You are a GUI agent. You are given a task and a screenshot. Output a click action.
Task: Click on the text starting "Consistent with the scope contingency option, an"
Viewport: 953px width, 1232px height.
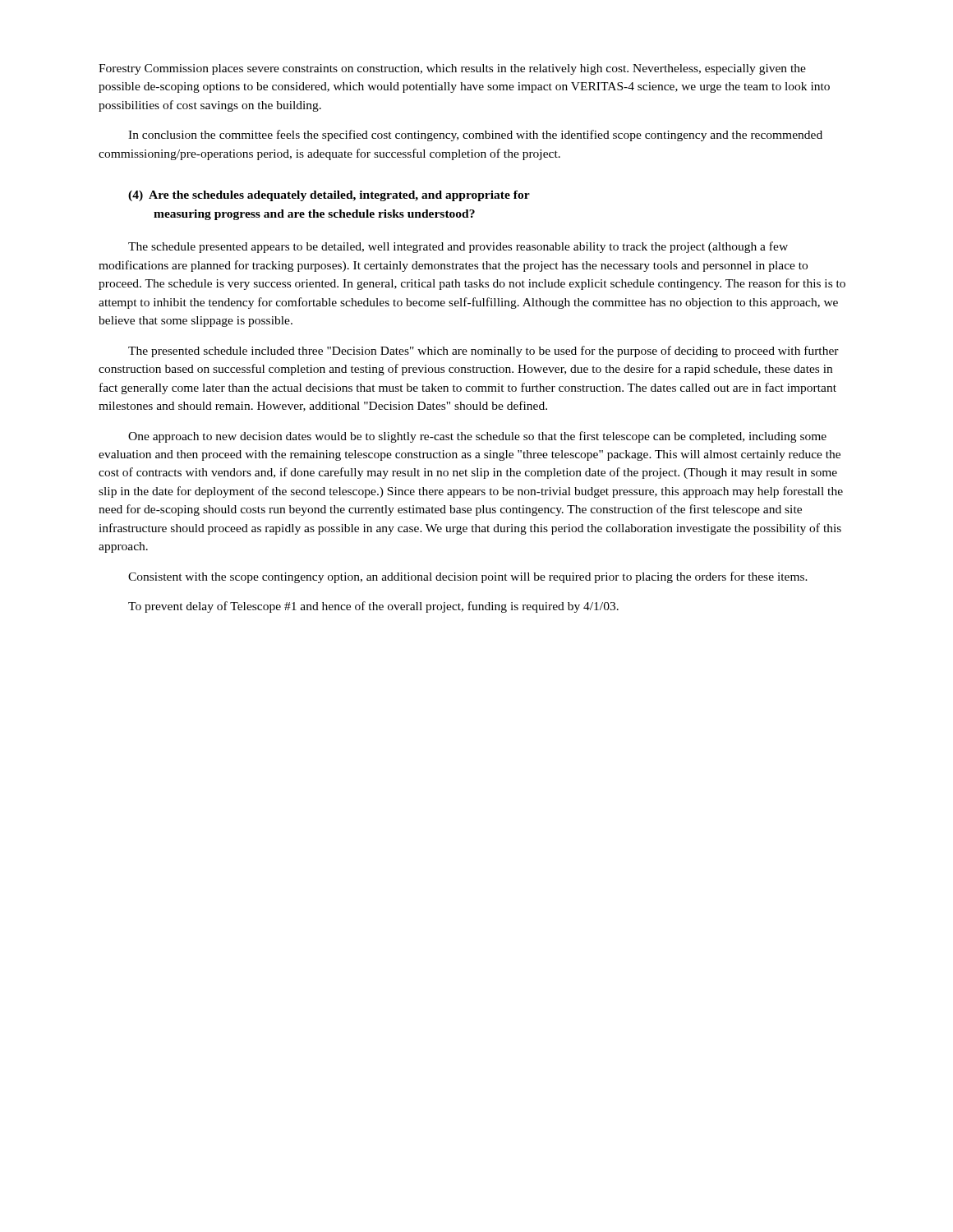tap(472, 577)
